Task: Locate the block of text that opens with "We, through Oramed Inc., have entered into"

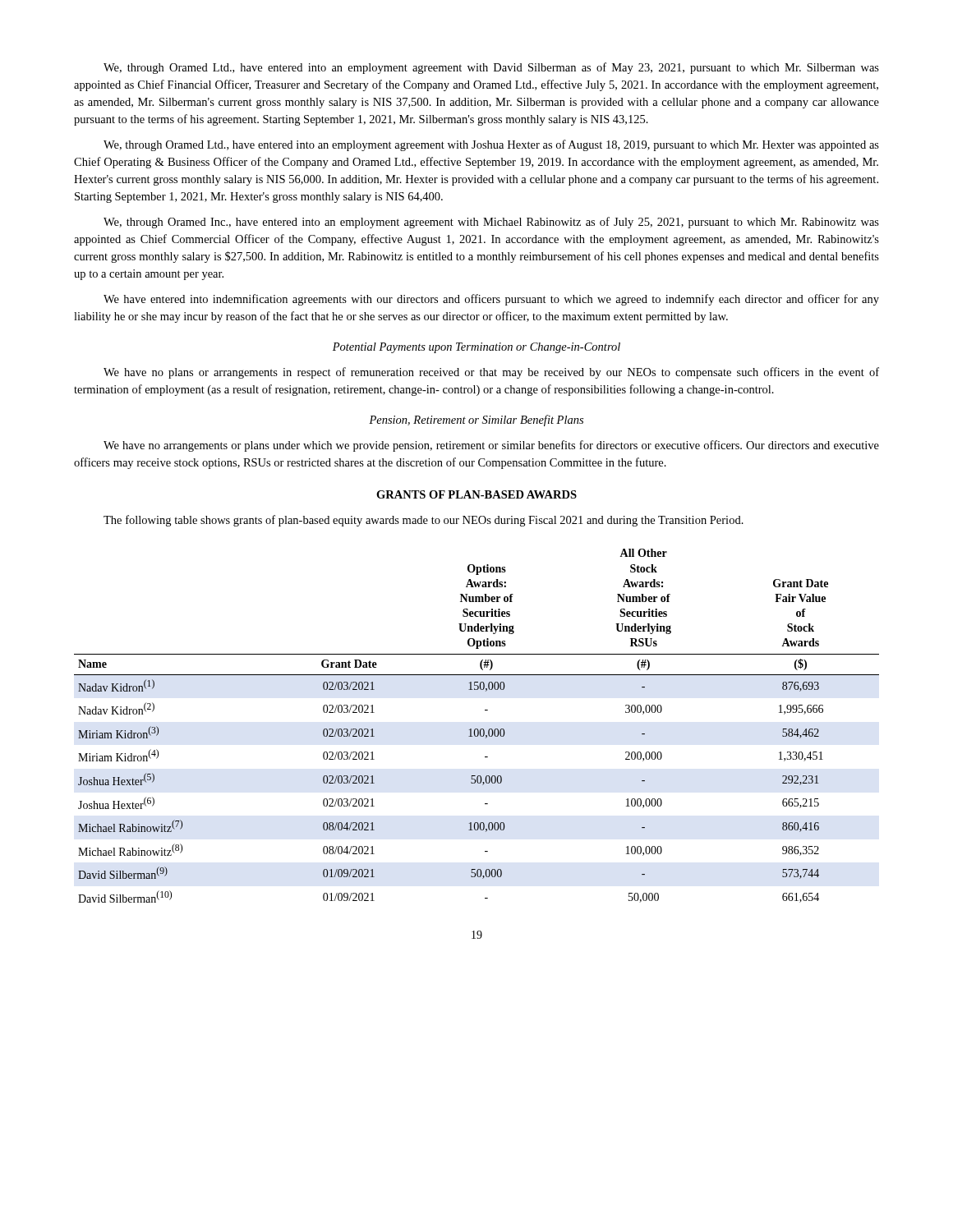Action: (476, 248)
